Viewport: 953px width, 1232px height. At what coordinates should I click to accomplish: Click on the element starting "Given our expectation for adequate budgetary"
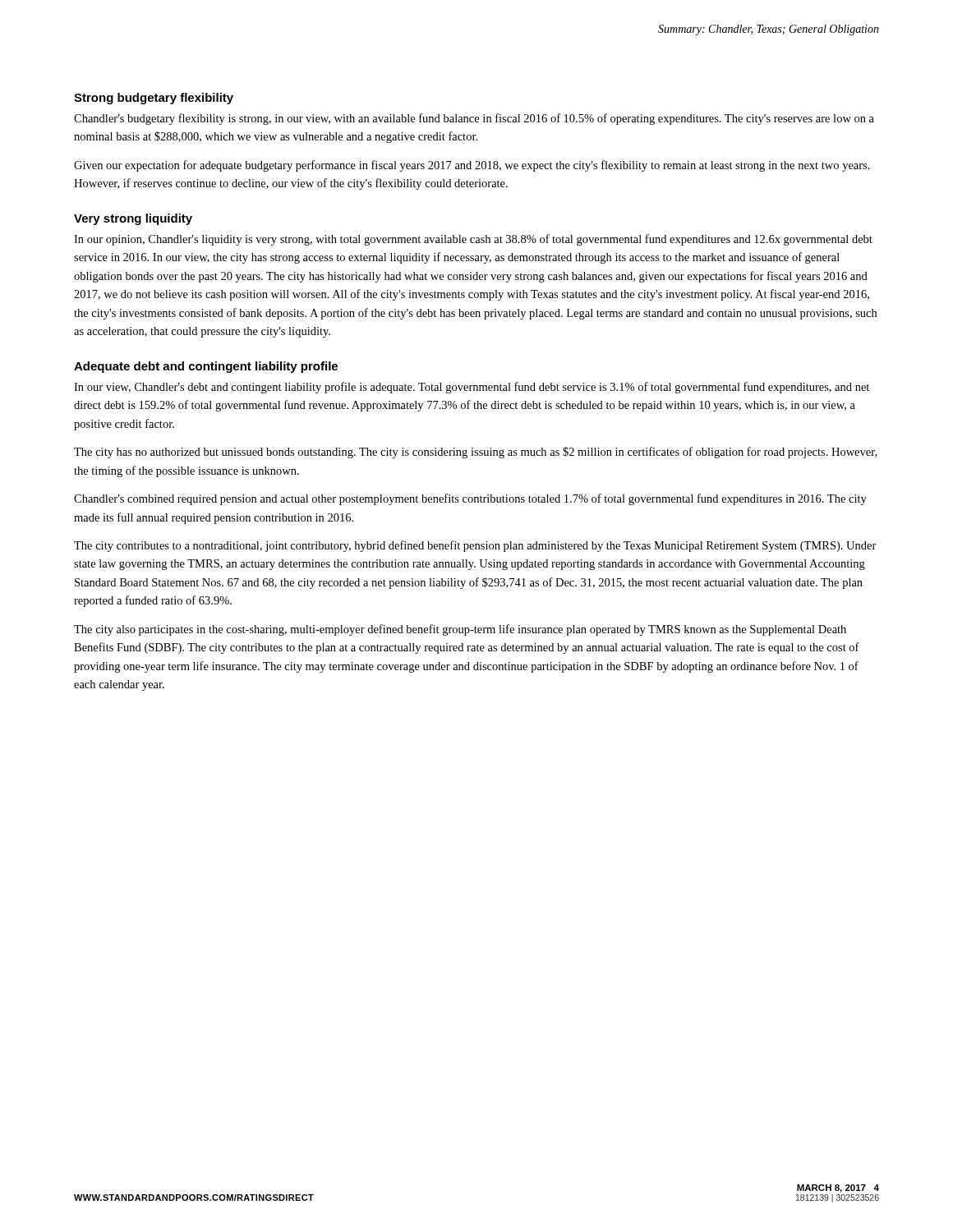(x=472, y=174)
